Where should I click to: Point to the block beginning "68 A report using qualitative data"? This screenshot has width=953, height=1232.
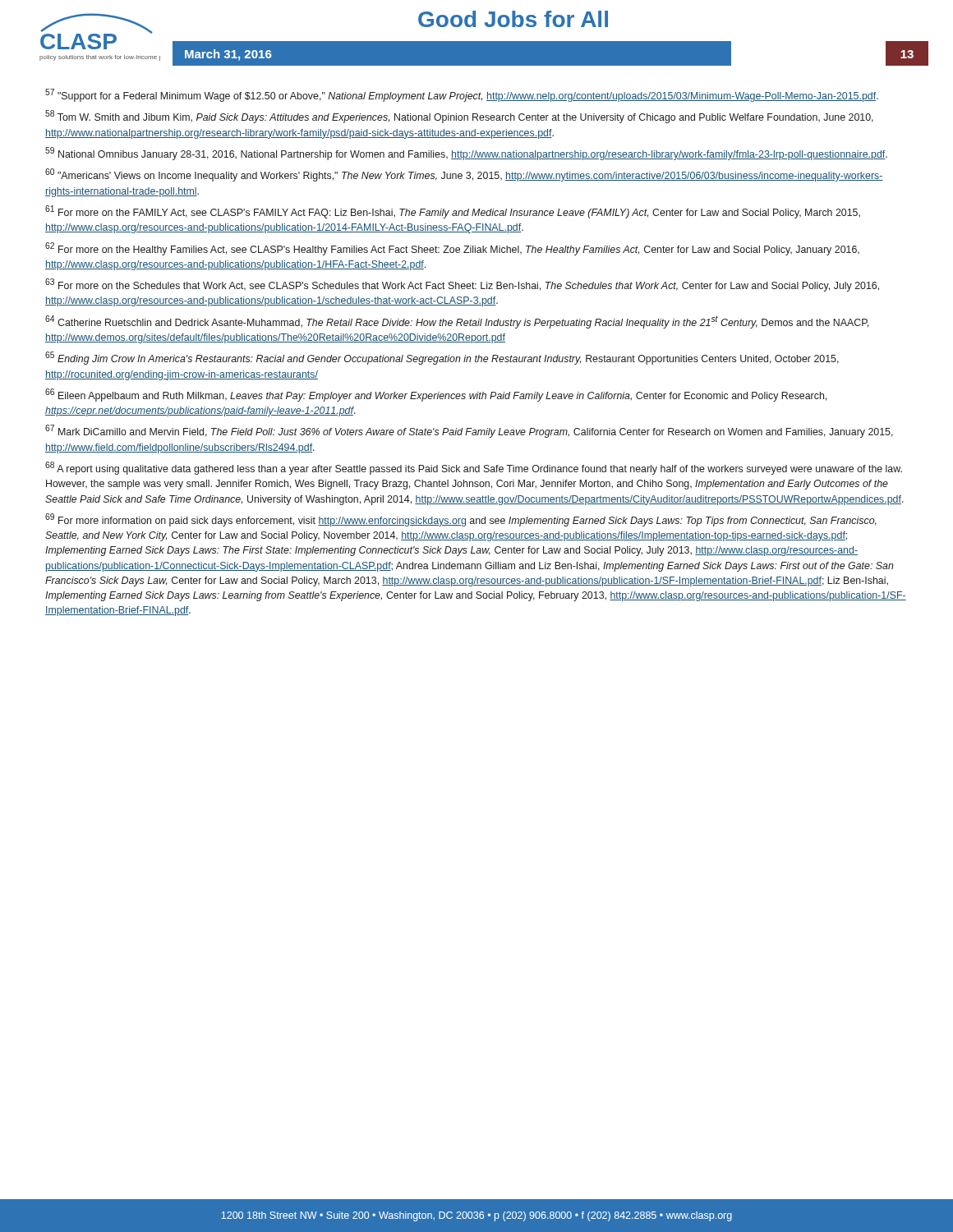click(475, 483)
